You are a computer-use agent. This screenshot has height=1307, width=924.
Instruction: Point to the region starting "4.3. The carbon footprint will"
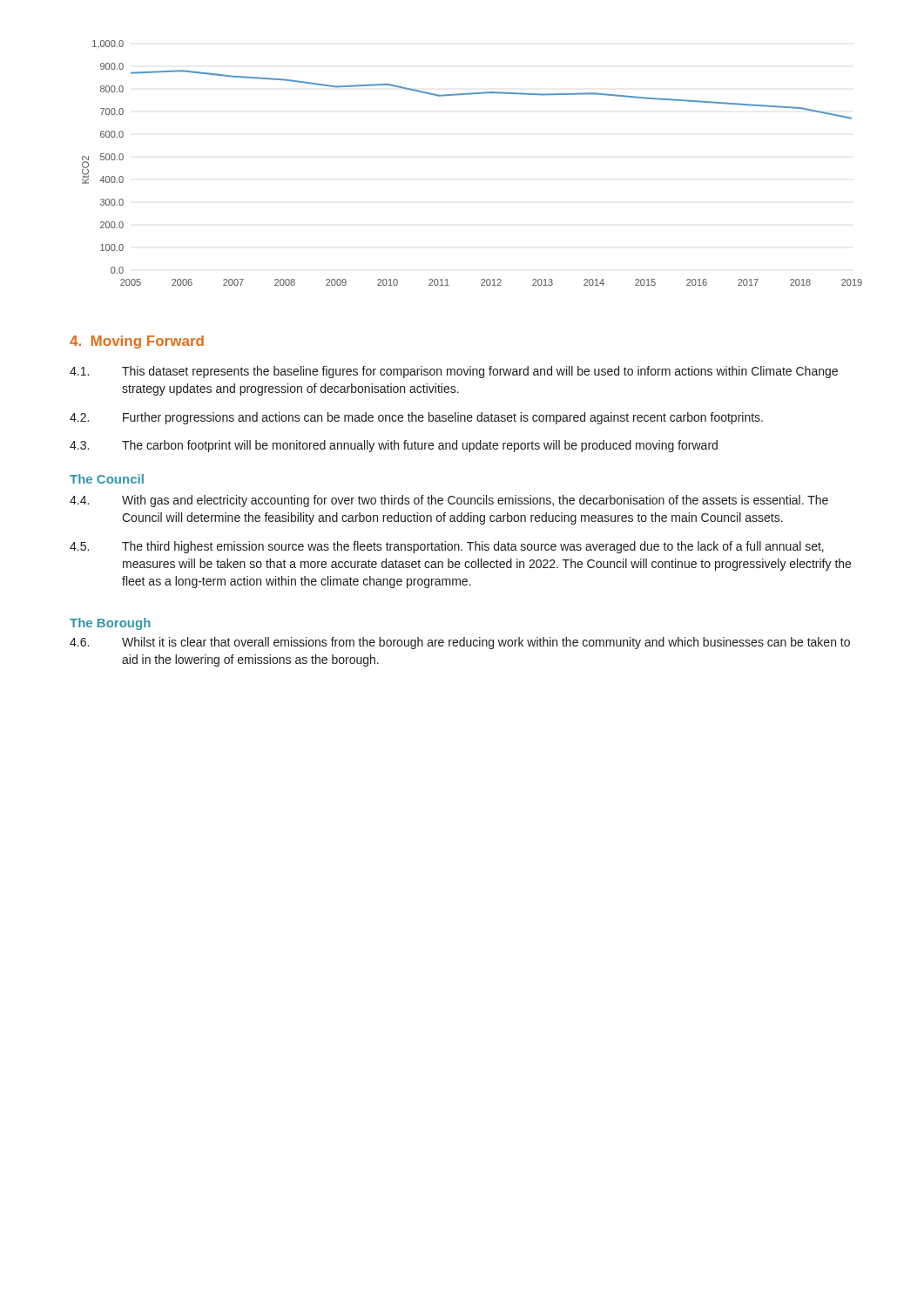click(x=462, y=445)
